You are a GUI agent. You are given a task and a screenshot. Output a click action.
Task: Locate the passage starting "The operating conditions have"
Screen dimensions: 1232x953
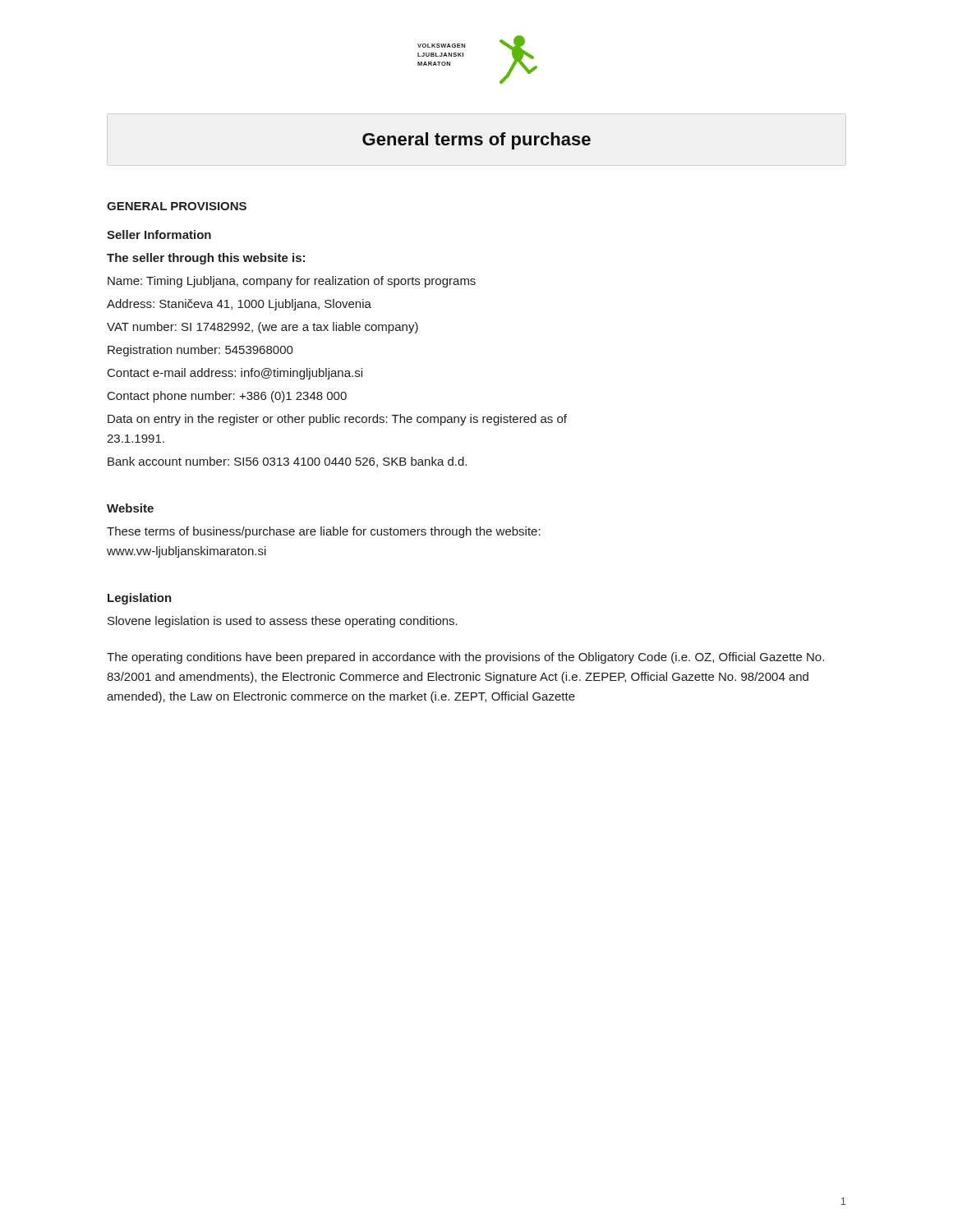(466, 676)
